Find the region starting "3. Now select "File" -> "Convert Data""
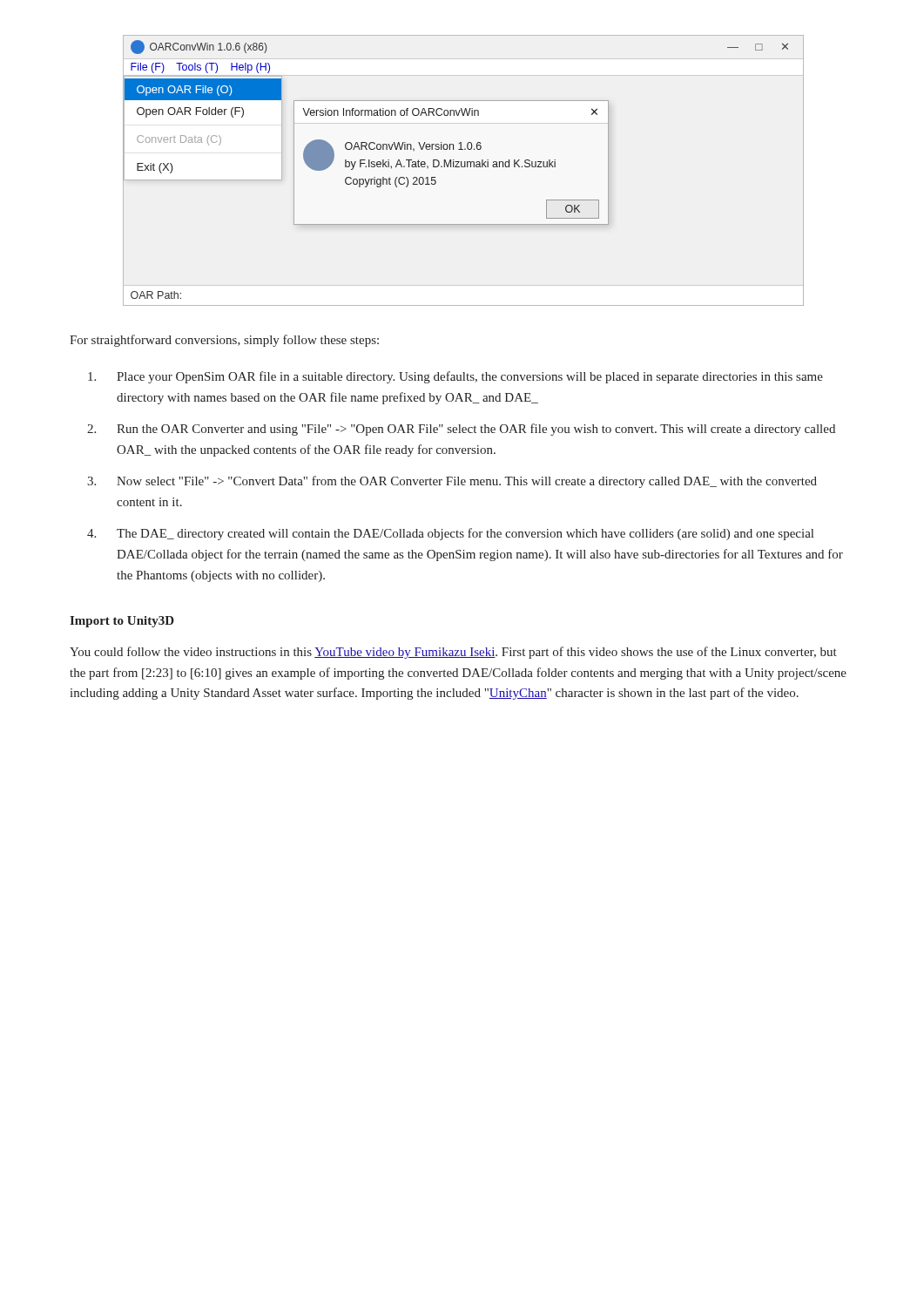This screenshot has height=1307, width=924. (471, 492)
